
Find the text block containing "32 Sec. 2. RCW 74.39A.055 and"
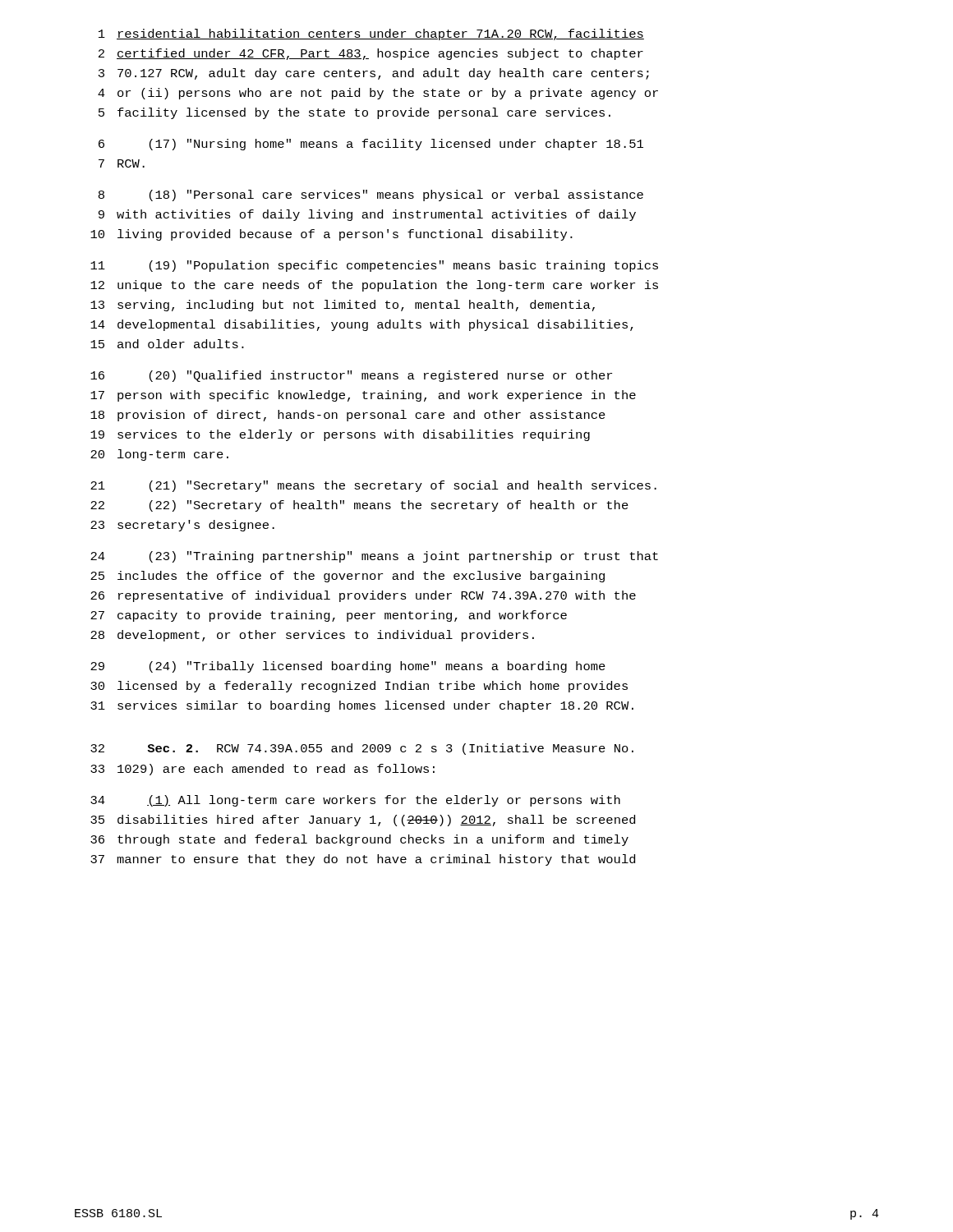(476, 759)
